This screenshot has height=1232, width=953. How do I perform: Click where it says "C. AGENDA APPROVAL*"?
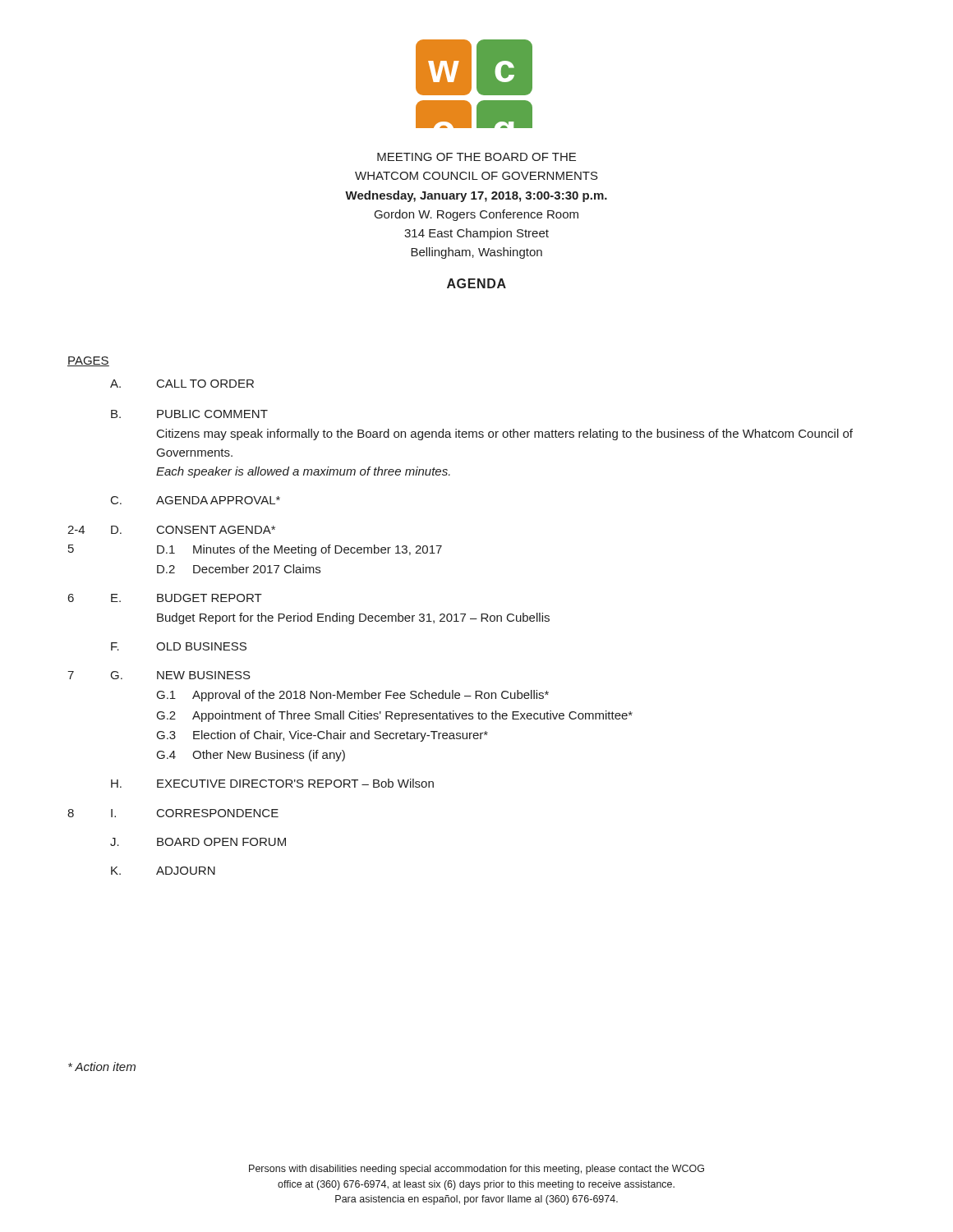(196, 500)
